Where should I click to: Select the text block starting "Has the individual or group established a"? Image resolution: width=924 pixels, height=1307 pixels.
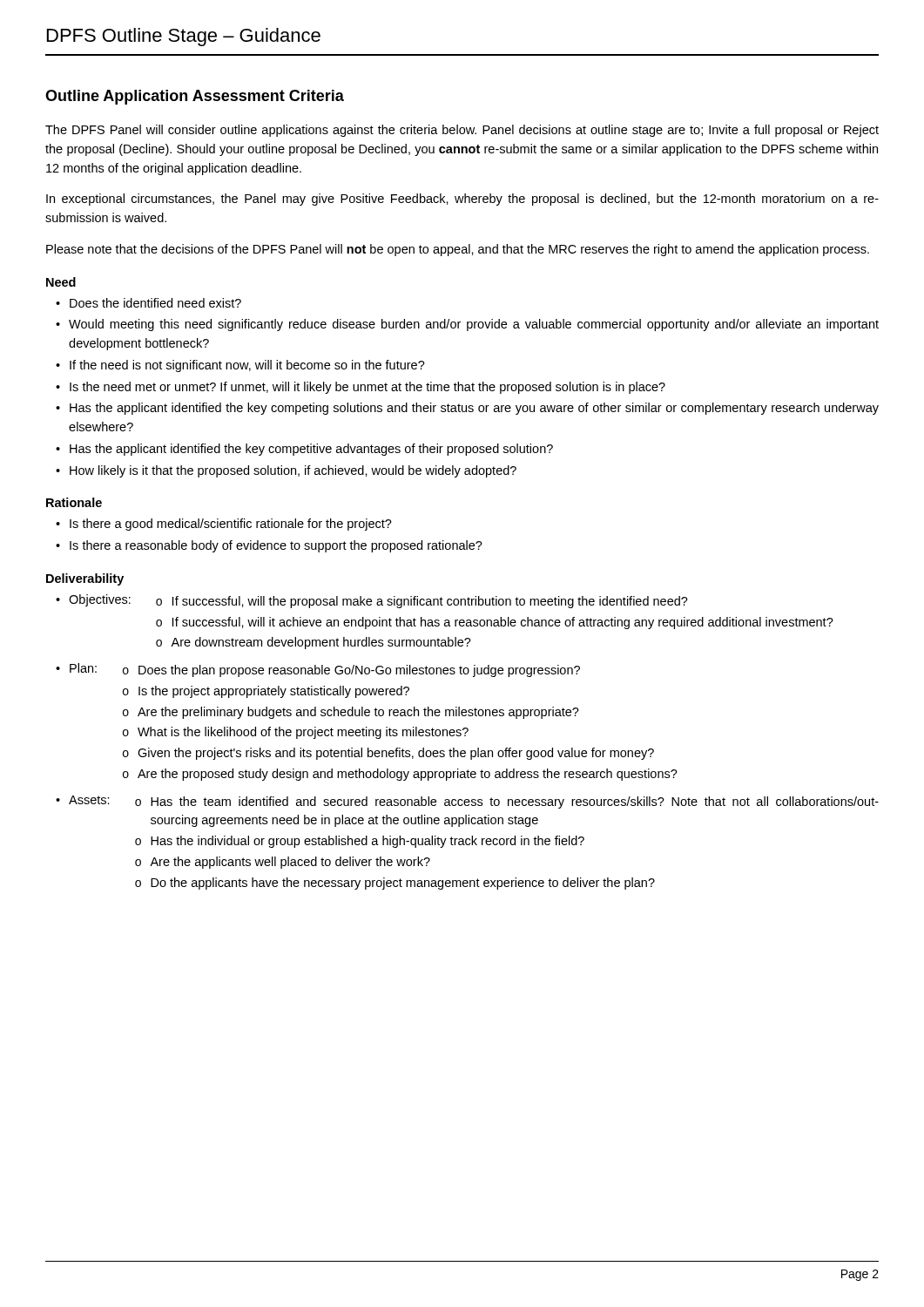coord(367,841)
